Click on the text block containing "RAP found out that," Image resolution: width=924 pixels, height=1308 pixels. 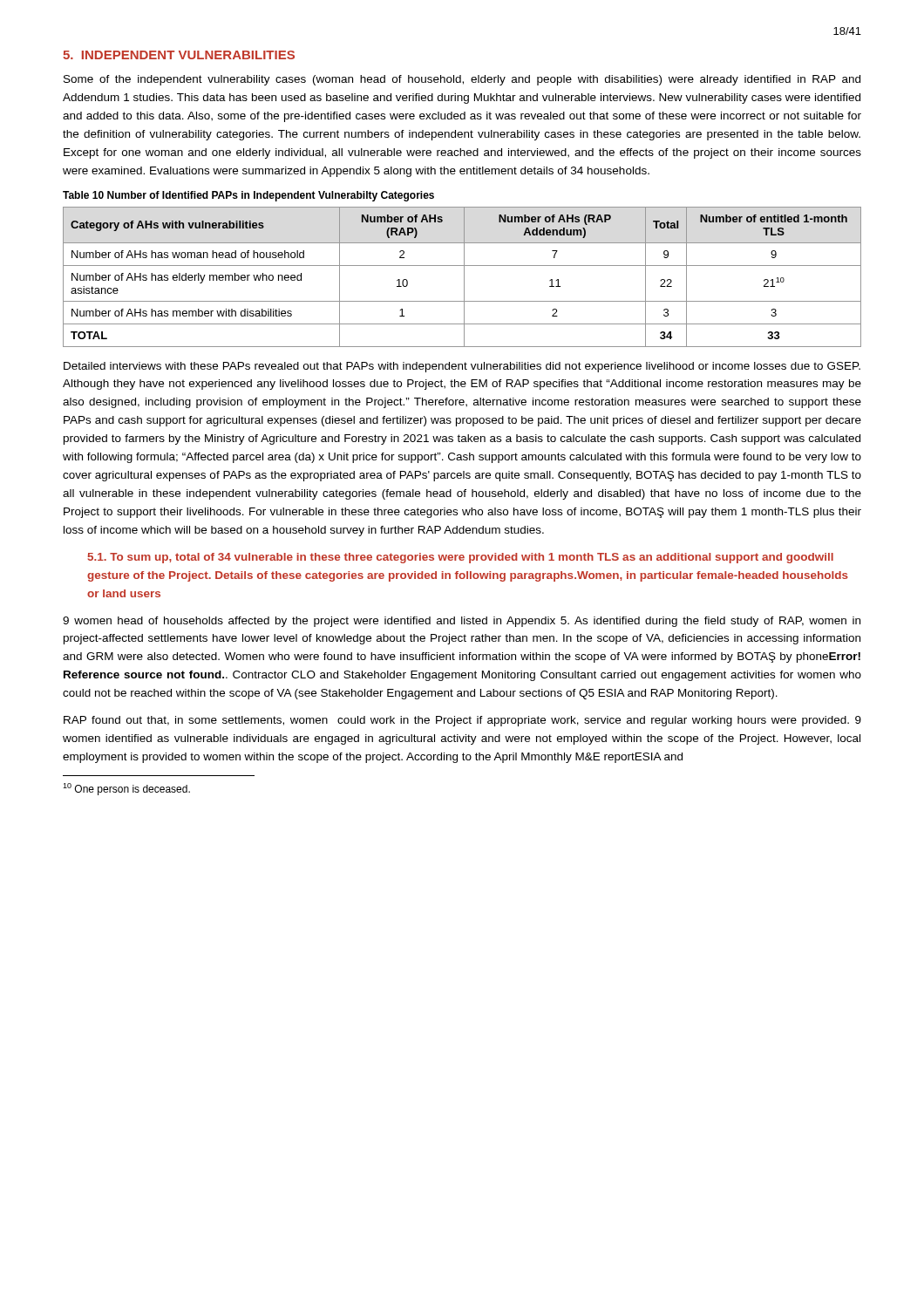tap(462, 738)
